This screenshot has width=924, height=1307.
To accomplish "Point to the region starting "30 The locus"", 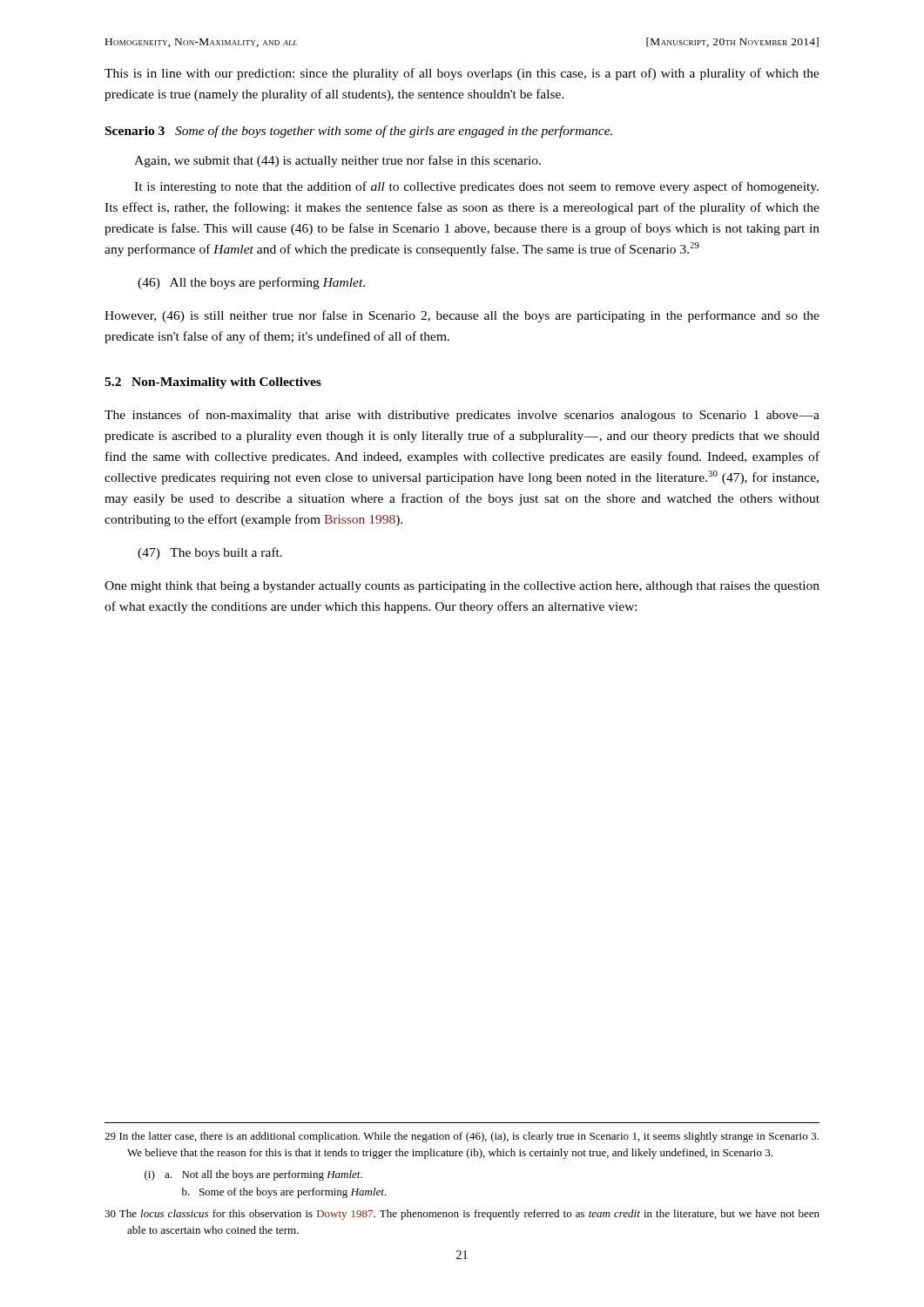I will tap(462, 1222).
